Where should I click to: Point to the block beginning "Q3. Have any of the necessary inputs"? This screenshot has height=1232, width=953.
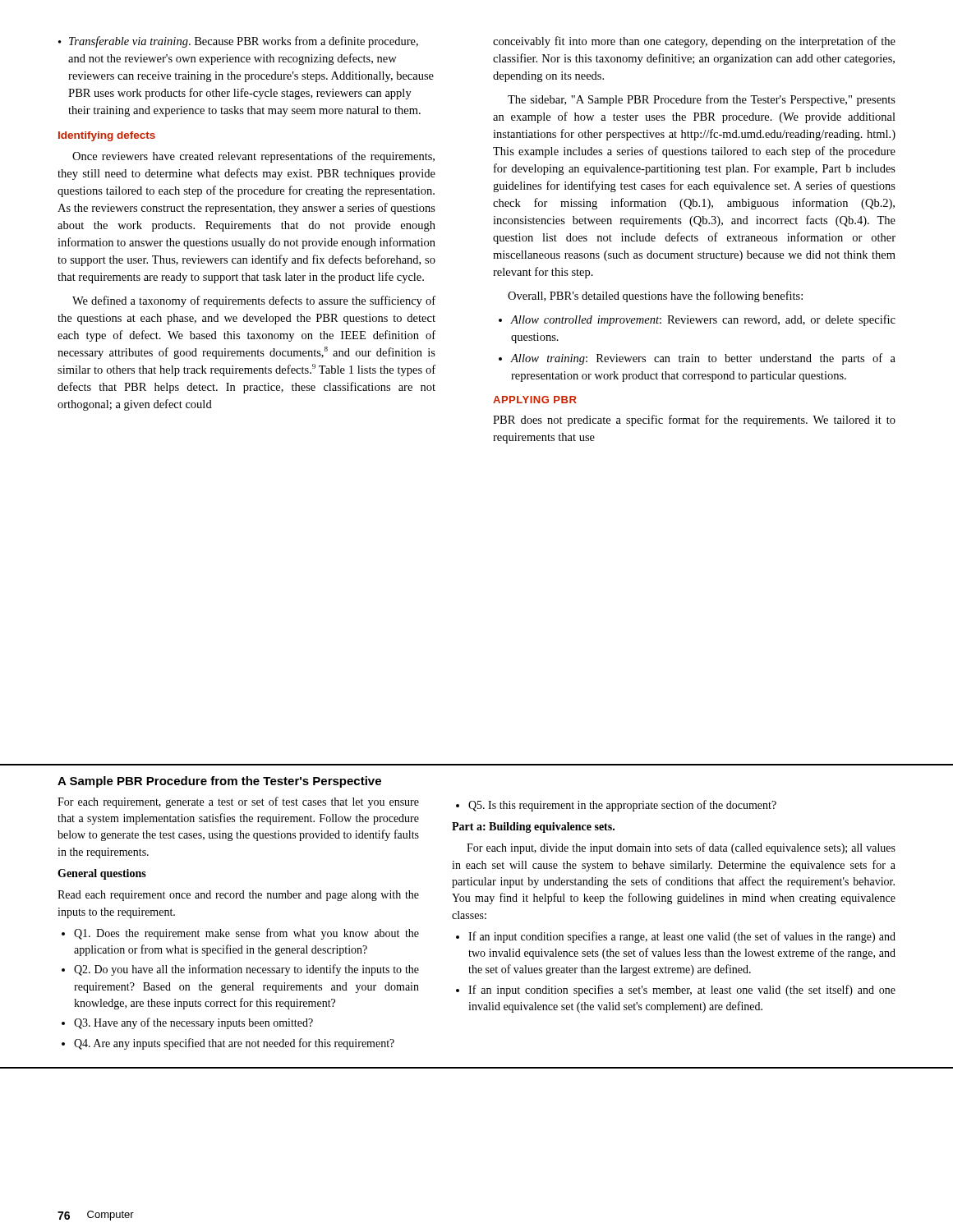194,1023
